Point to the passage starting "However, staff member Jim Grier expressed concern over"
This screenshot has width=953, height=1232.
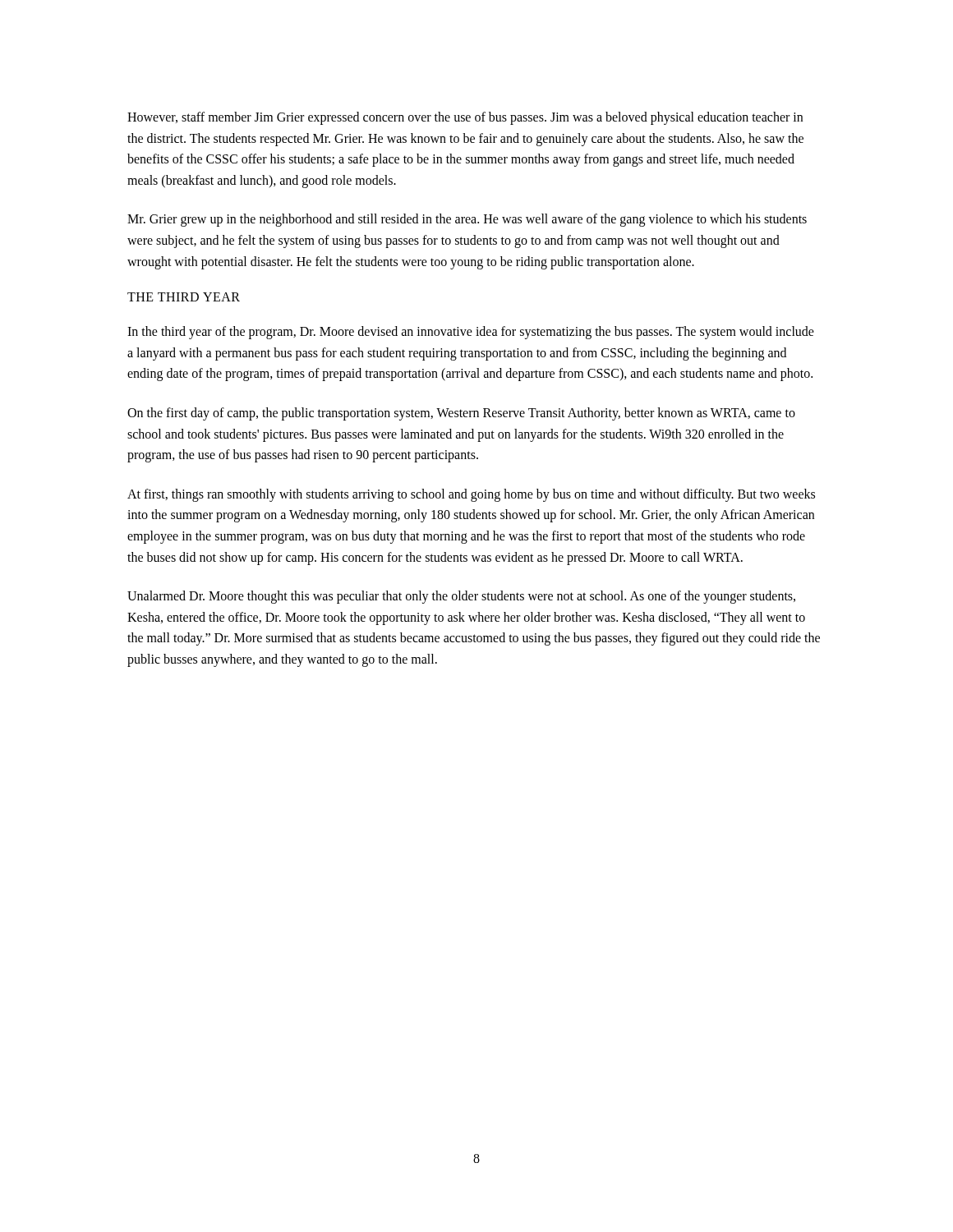click(466, 149)
